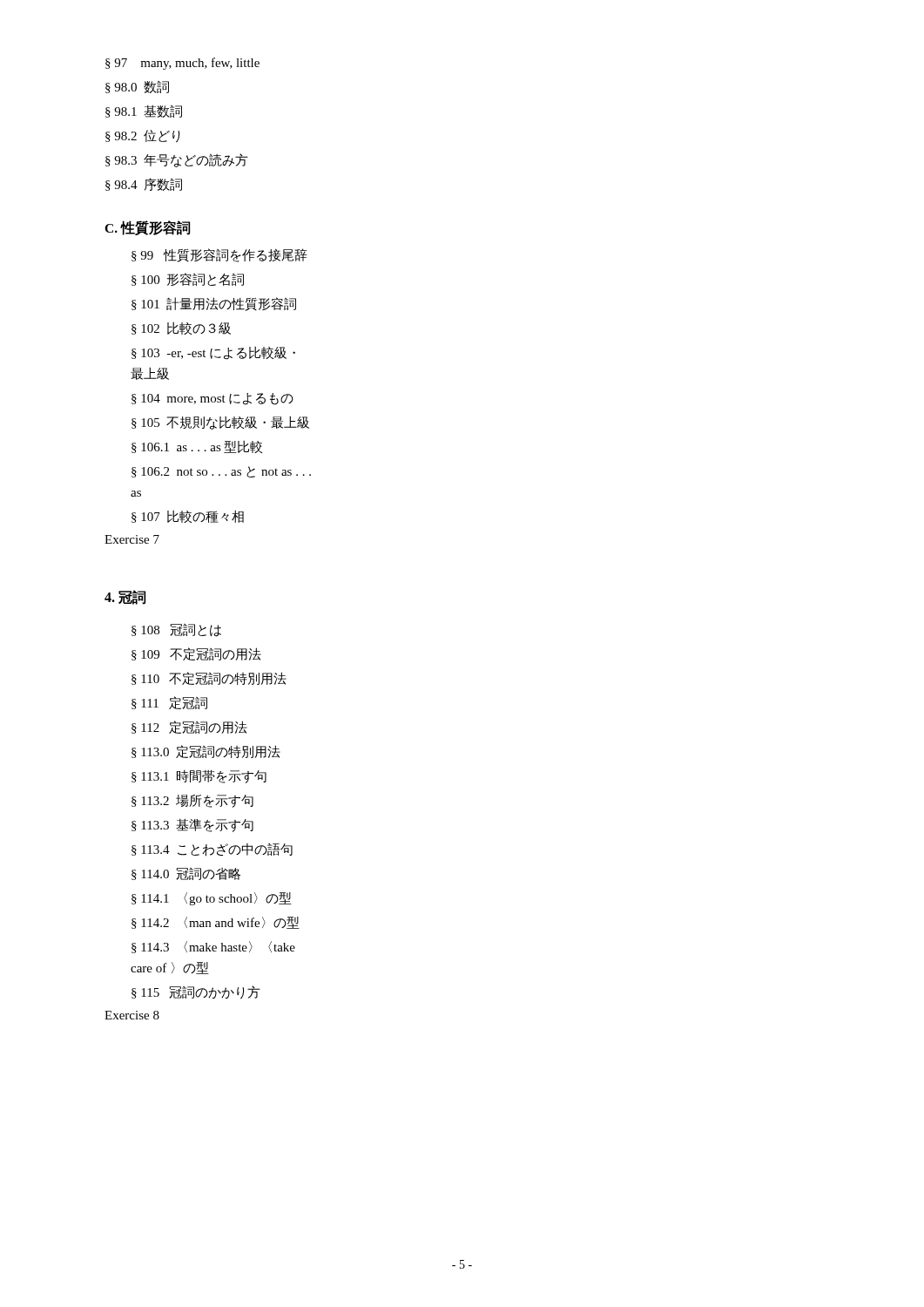Point to the text starting "§ 113.0 定冠詞の特別用法"
The image size is (924, 1307).
pos(222,752)
